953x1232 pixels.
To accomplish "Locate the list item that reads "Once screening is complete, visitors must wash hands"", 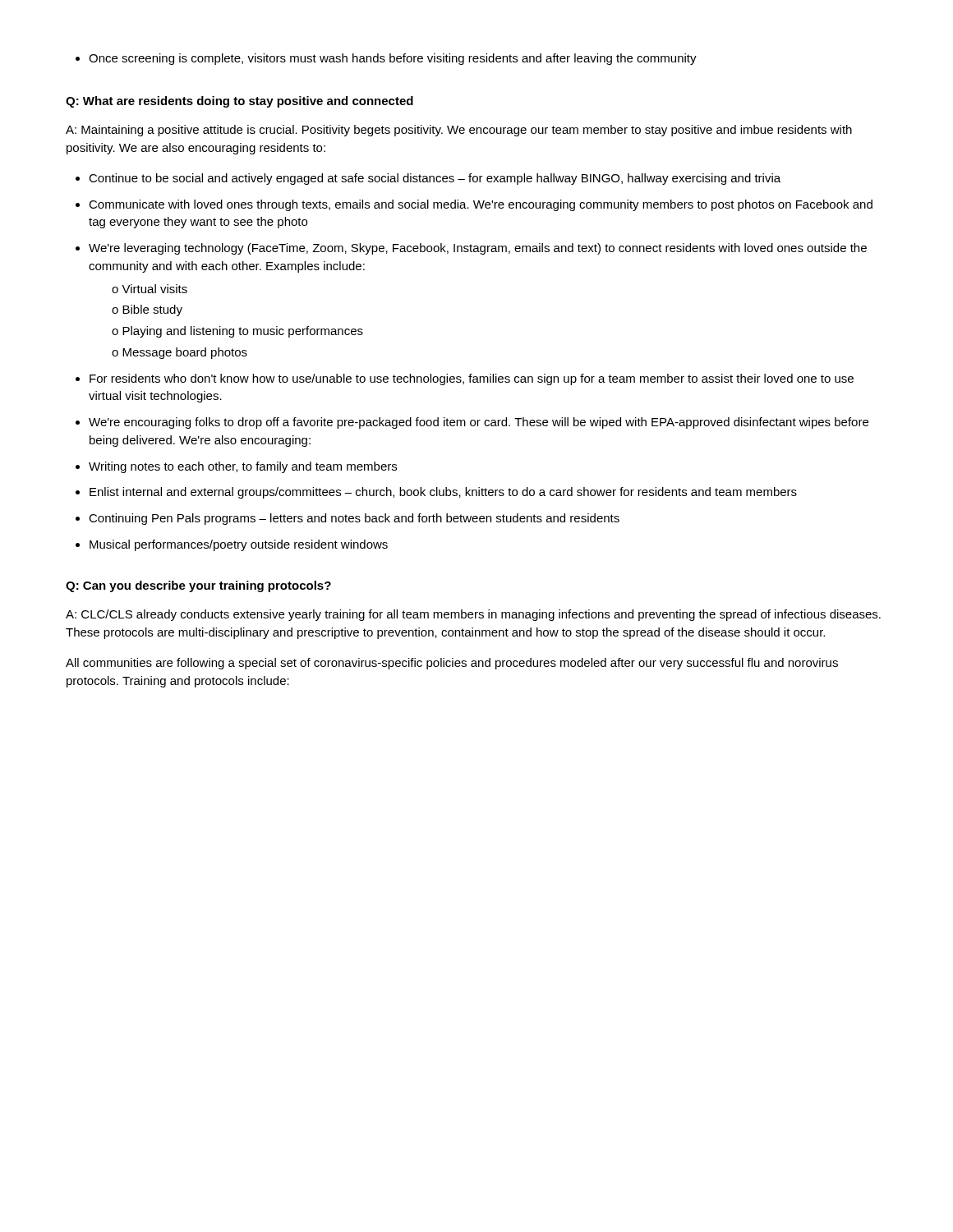I will click(x=476, y=58).
